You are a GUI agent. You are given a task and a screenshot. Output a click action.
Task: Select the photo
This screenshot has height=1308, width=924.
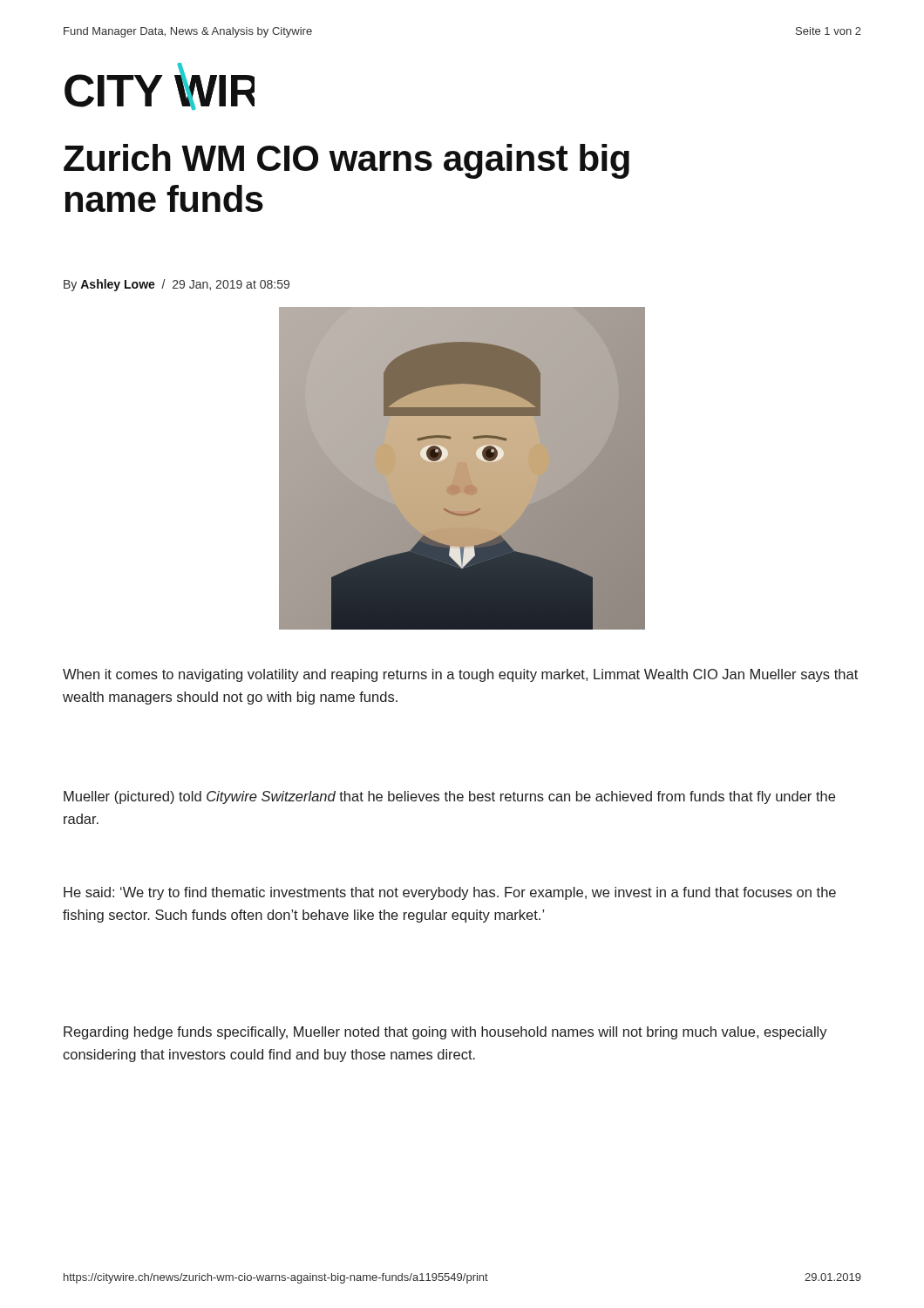point(462,468)
